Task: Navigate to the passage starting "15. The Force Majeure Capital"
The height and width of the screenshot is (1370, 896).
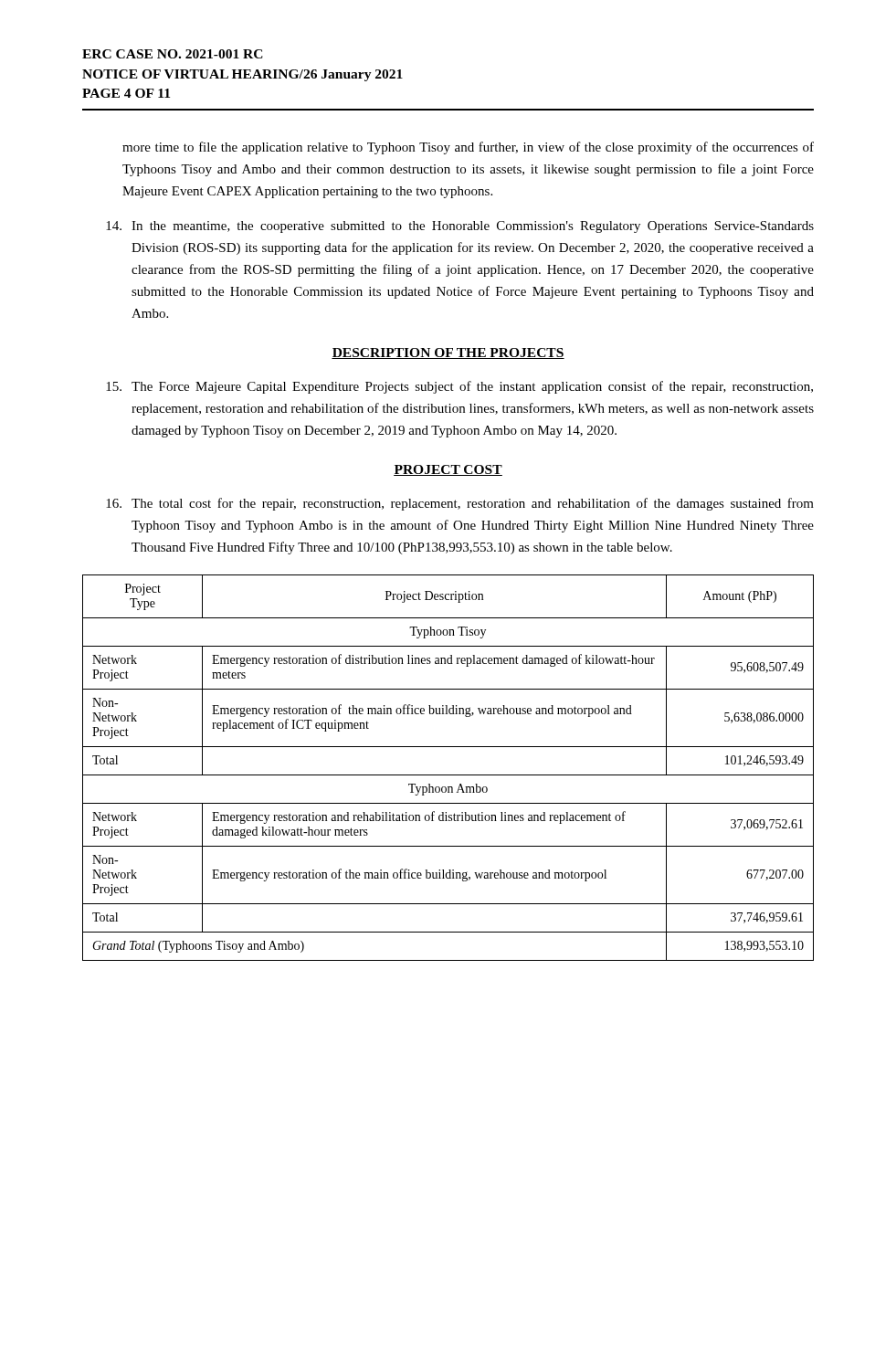Action: (448, 408)
